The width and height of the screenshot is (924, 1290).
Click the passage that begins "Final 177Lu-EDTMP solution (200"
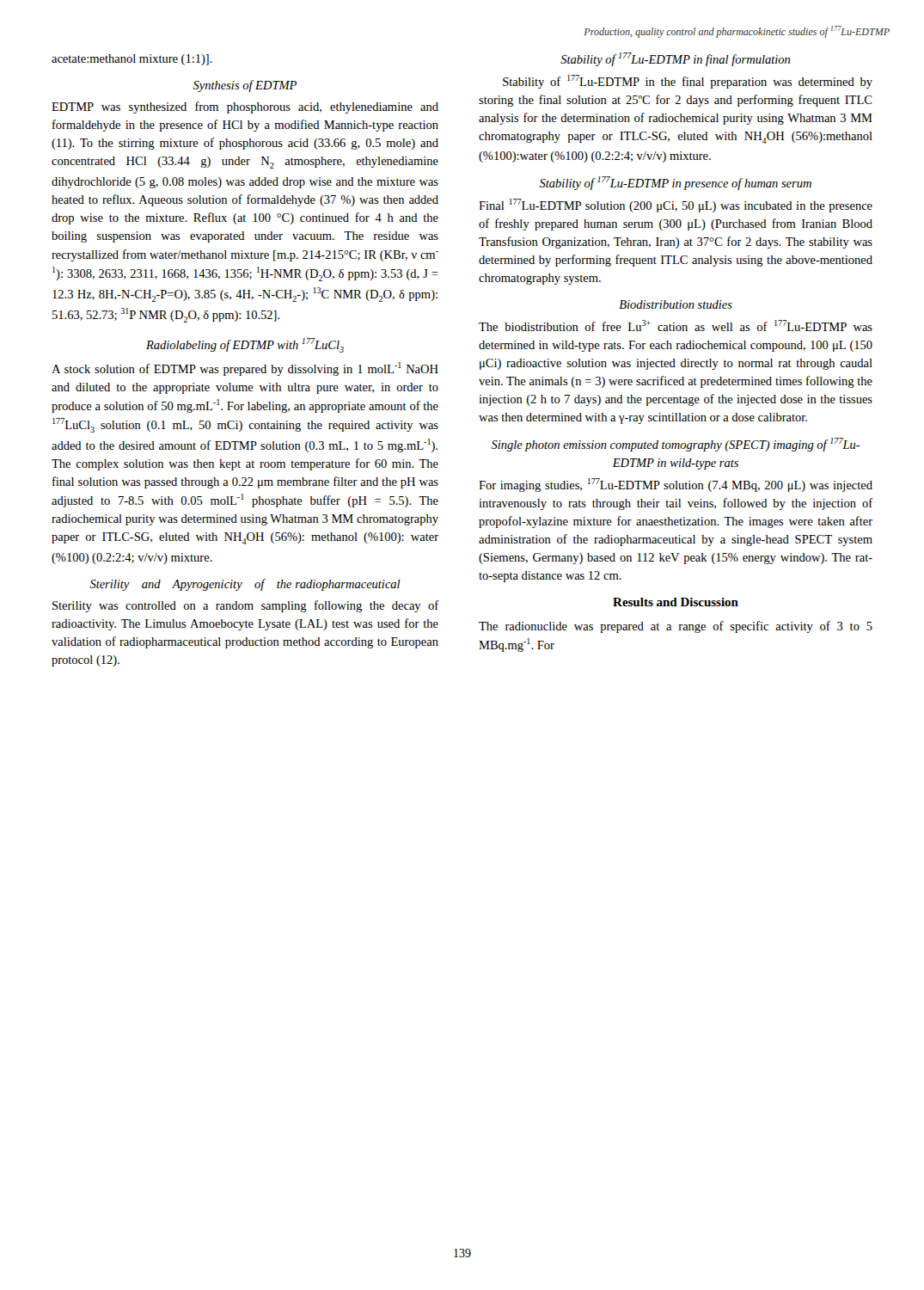676,241
